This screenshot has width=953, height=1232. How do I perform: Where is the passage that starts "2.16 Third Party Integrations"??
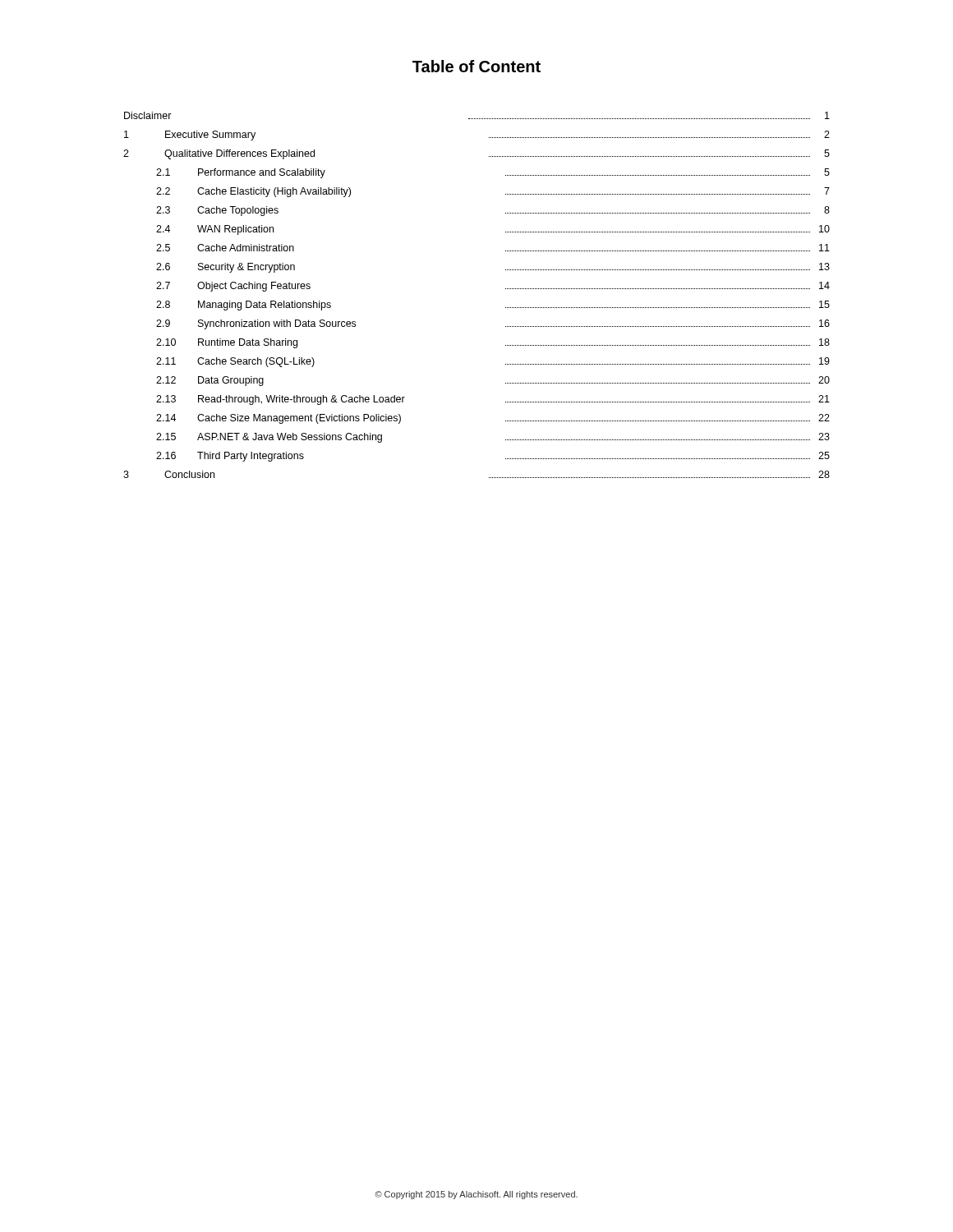(x=167, y=456)
